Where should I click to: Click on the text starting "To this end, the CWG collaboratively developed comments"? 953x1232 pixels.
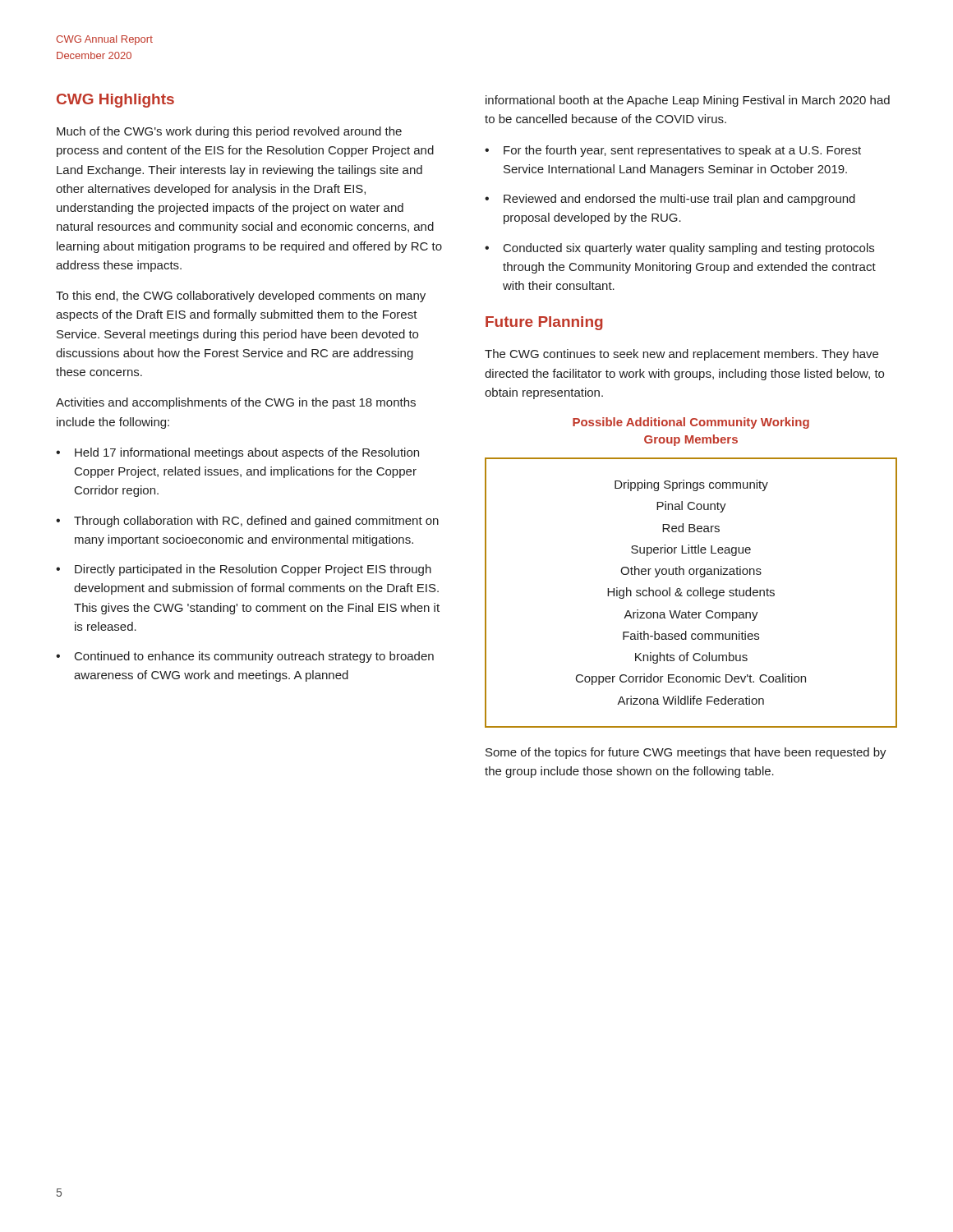pyautogui.click(x=241, y=333)
